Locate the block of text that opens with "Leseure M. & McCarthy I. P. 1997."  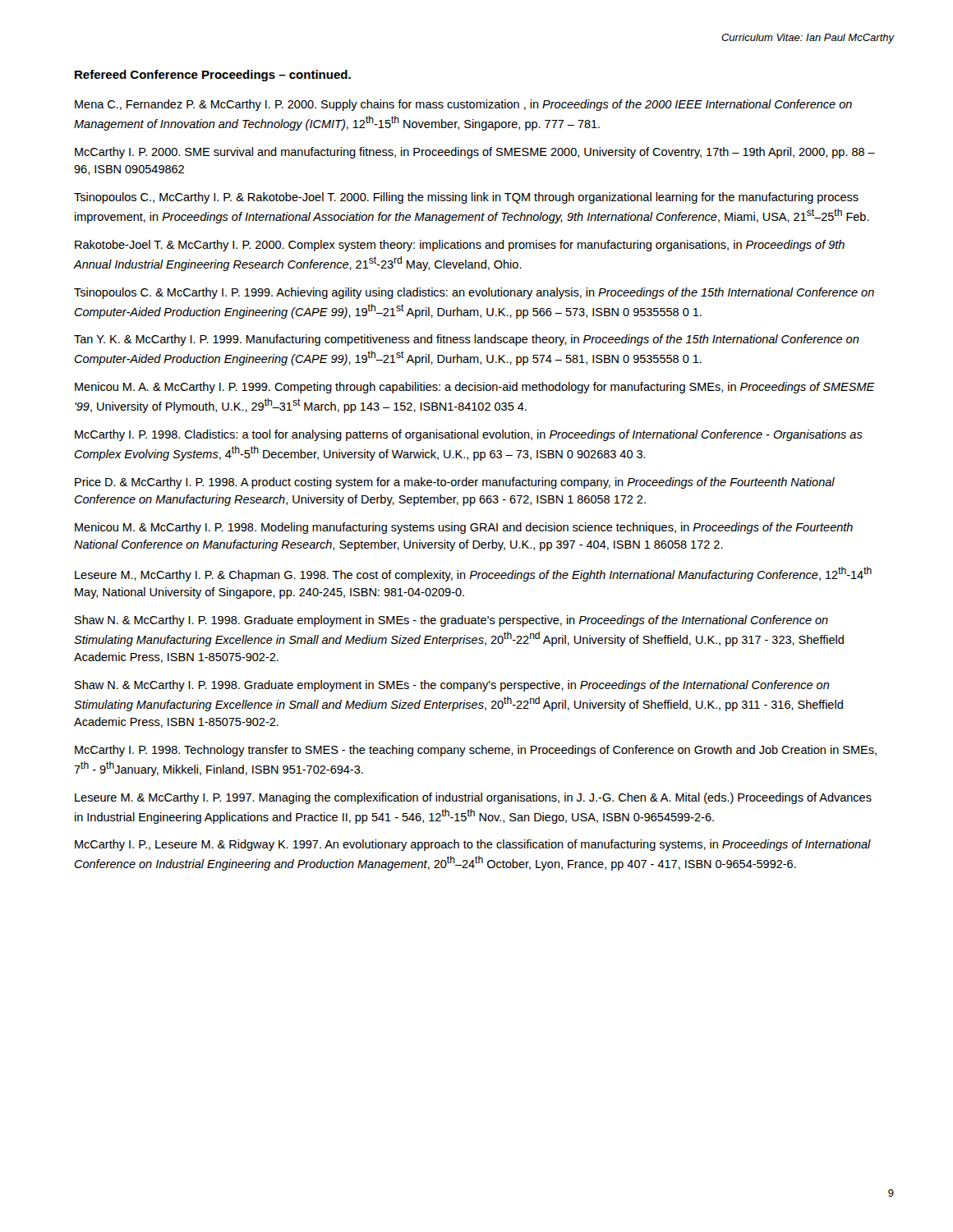[473, 807]
